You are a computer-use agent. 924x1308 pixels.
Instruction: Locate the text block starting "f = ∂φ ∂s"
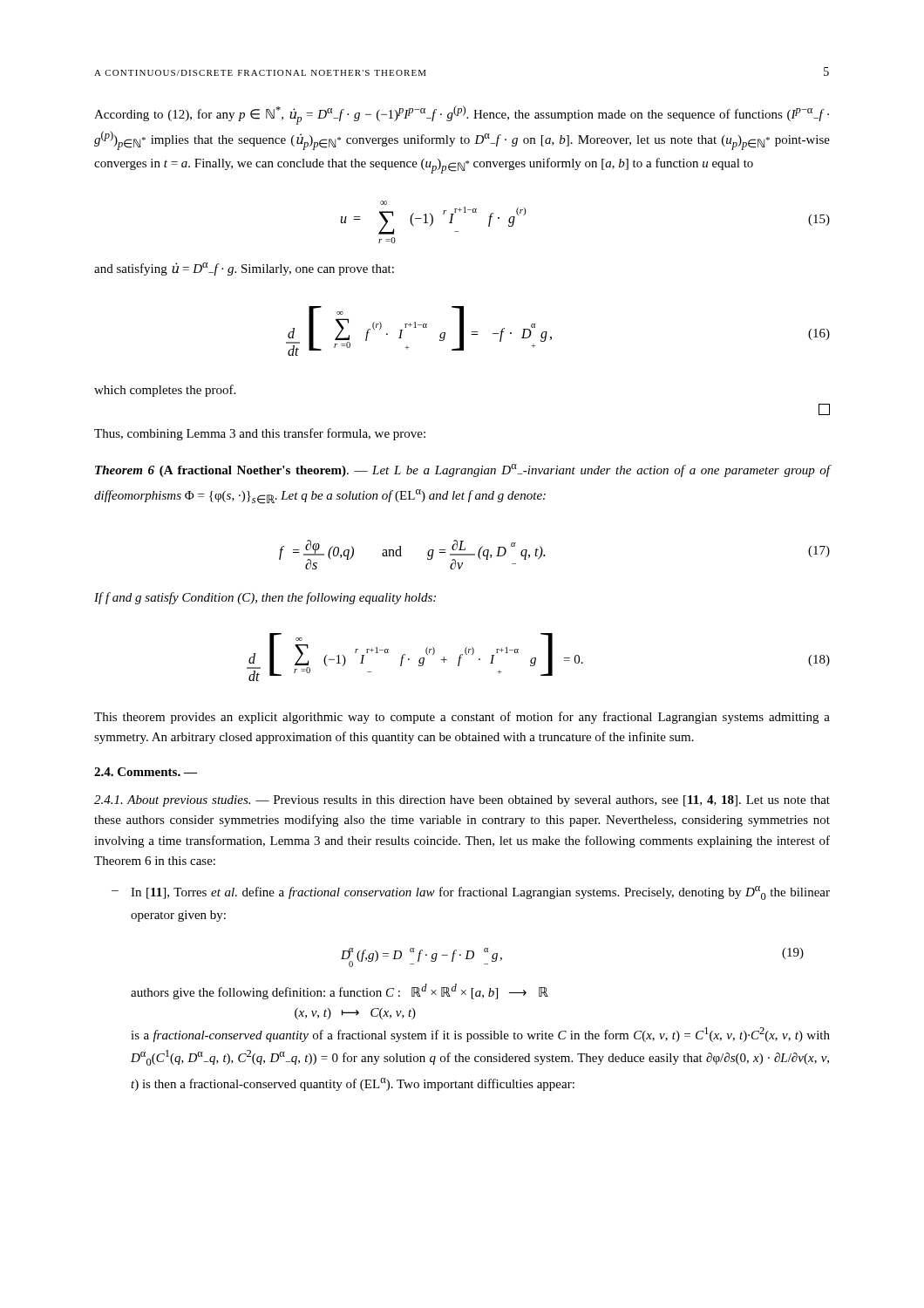(541, 550)
